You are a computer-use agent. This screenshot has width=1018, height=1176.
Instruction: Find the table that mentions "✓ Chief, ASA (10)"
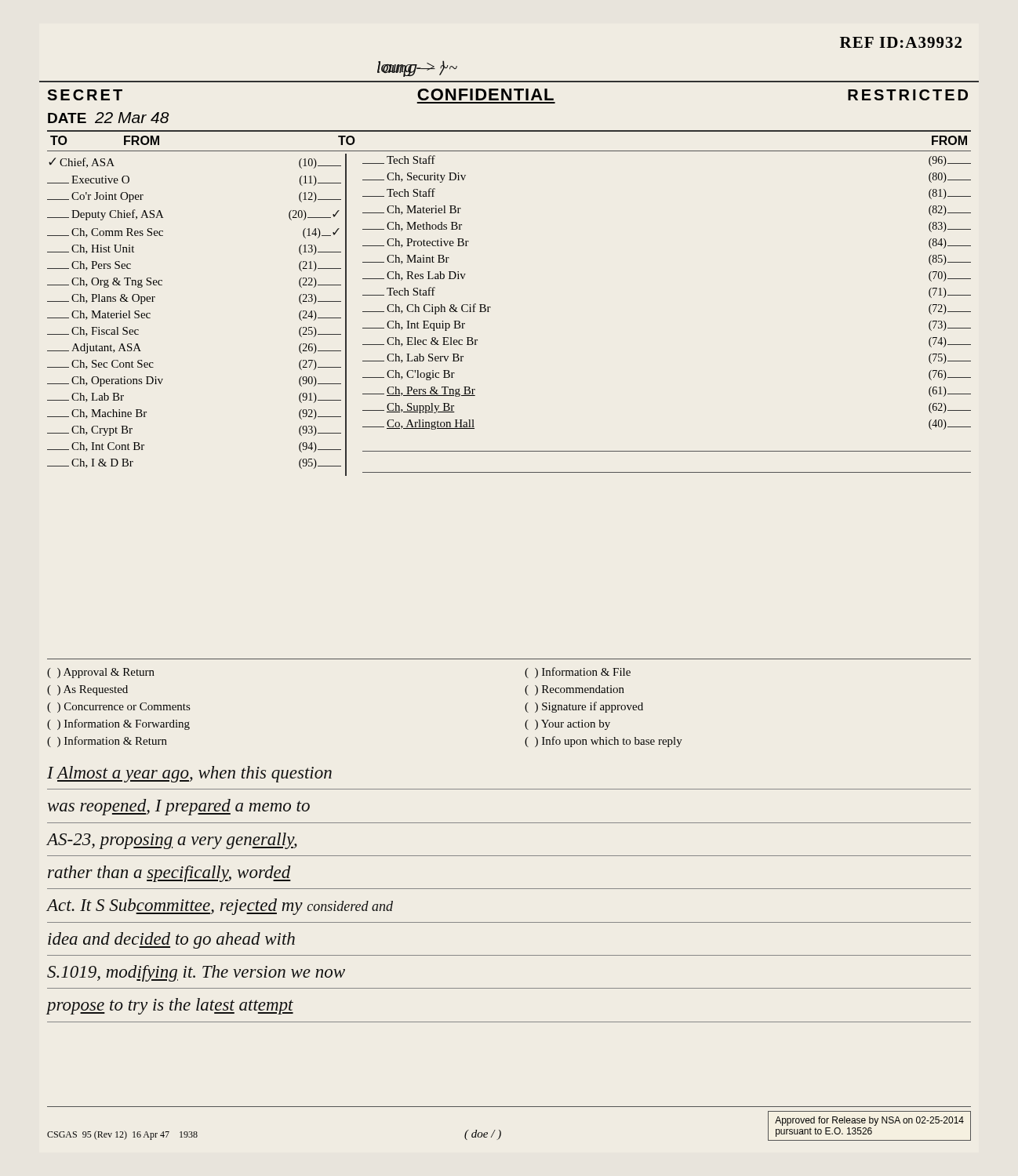[509, 315]
